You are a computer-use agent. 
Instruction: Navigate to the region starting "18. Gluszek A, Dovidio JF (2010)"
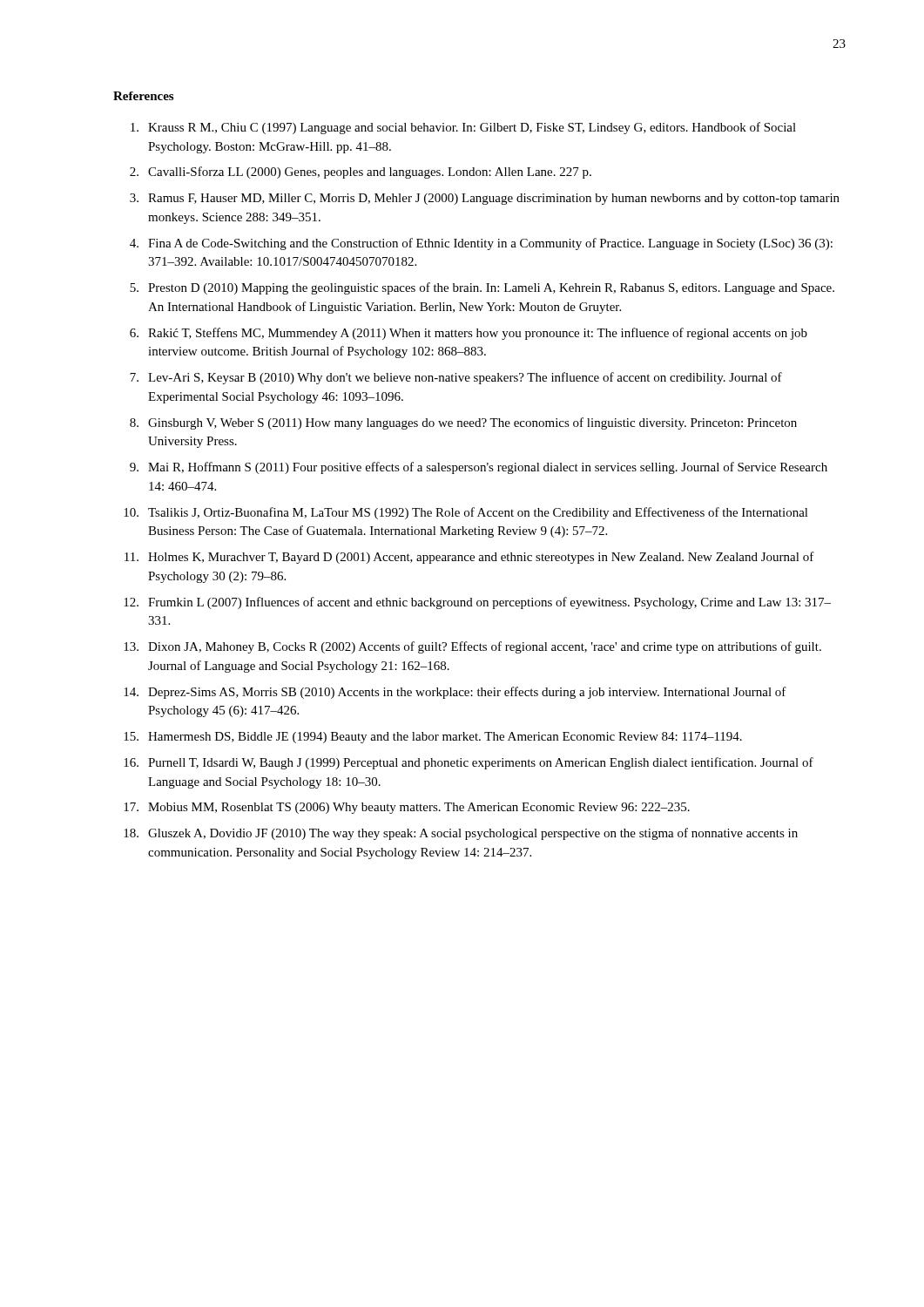click(479, 843)
